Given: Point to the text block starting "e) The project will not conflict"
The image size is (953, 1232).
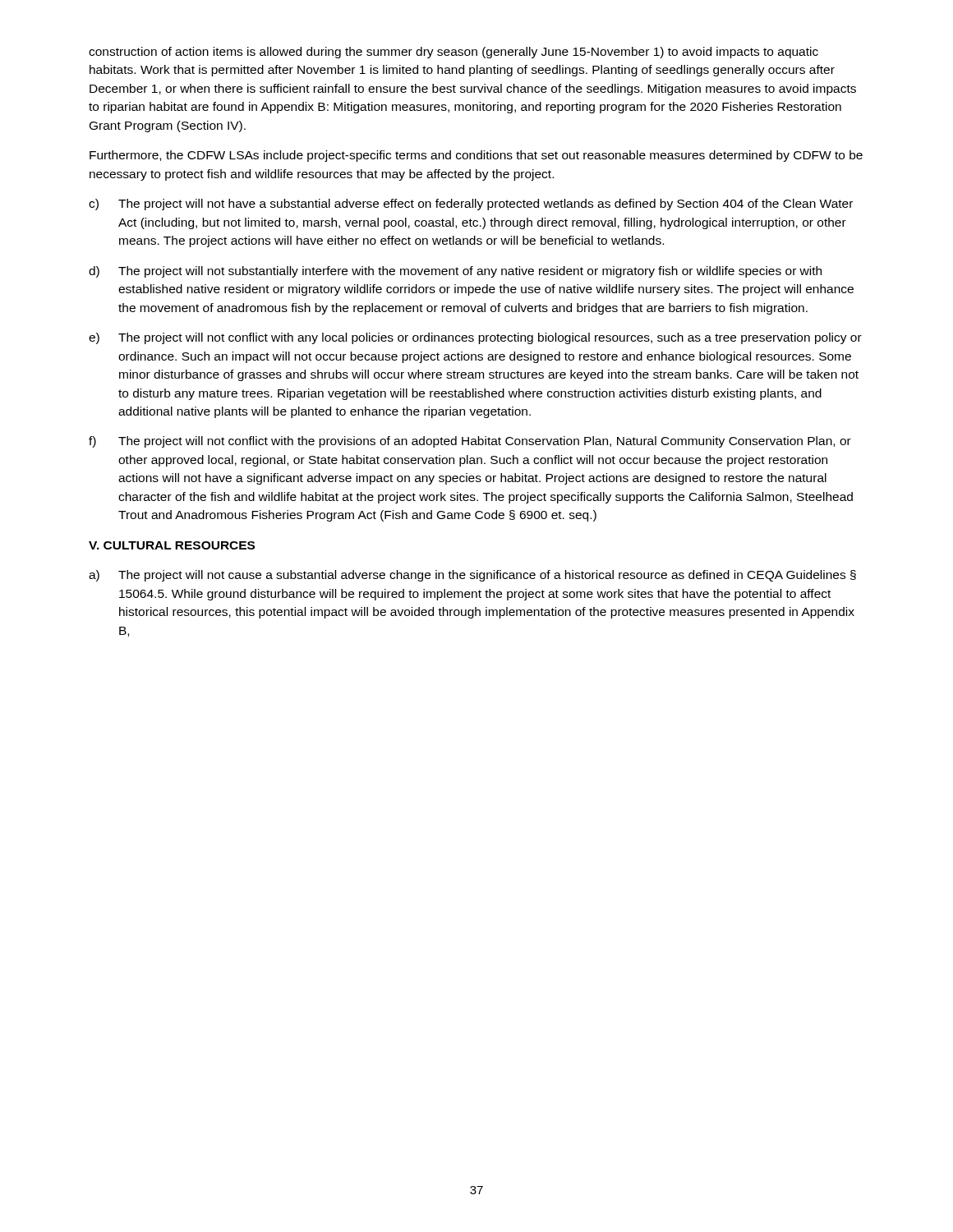Looking at the screenshot, I should (x=476, y=375).
